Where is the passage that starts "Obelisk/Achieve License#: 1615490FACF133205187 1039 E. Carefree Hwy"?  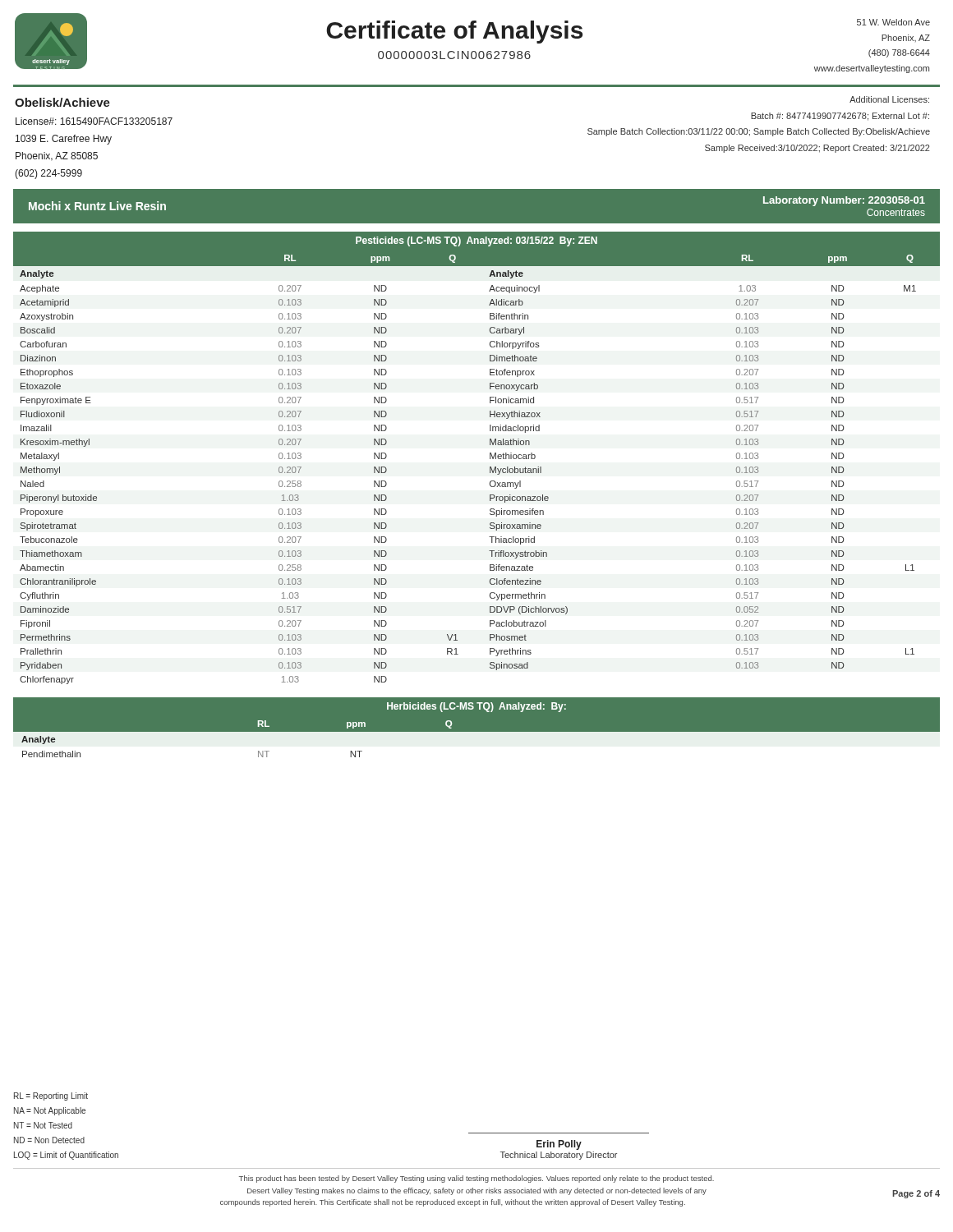click(x=94, y=135)
